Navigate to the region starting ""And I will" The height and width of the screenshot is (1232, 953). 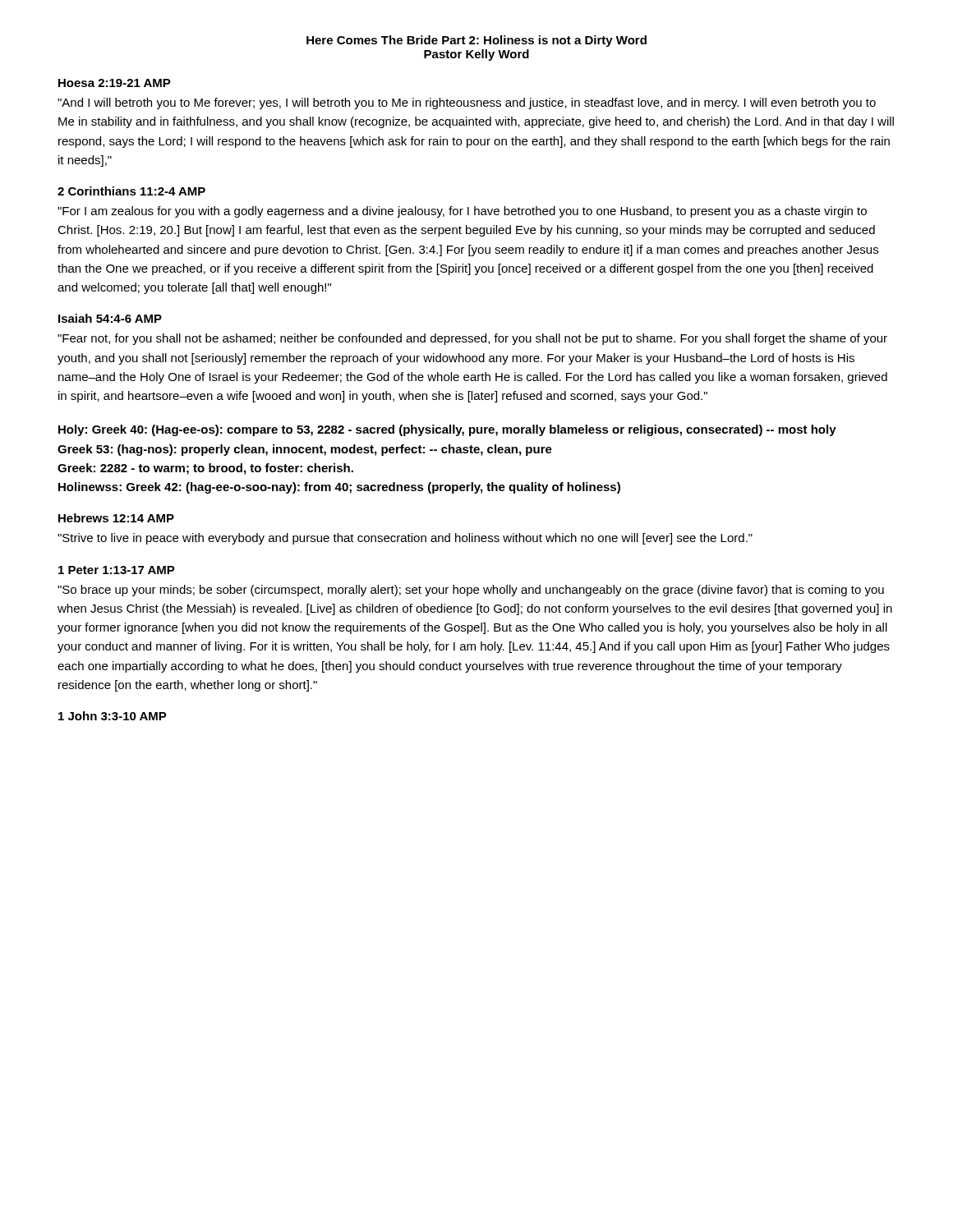pyautogui.click(x=476, y=131)
